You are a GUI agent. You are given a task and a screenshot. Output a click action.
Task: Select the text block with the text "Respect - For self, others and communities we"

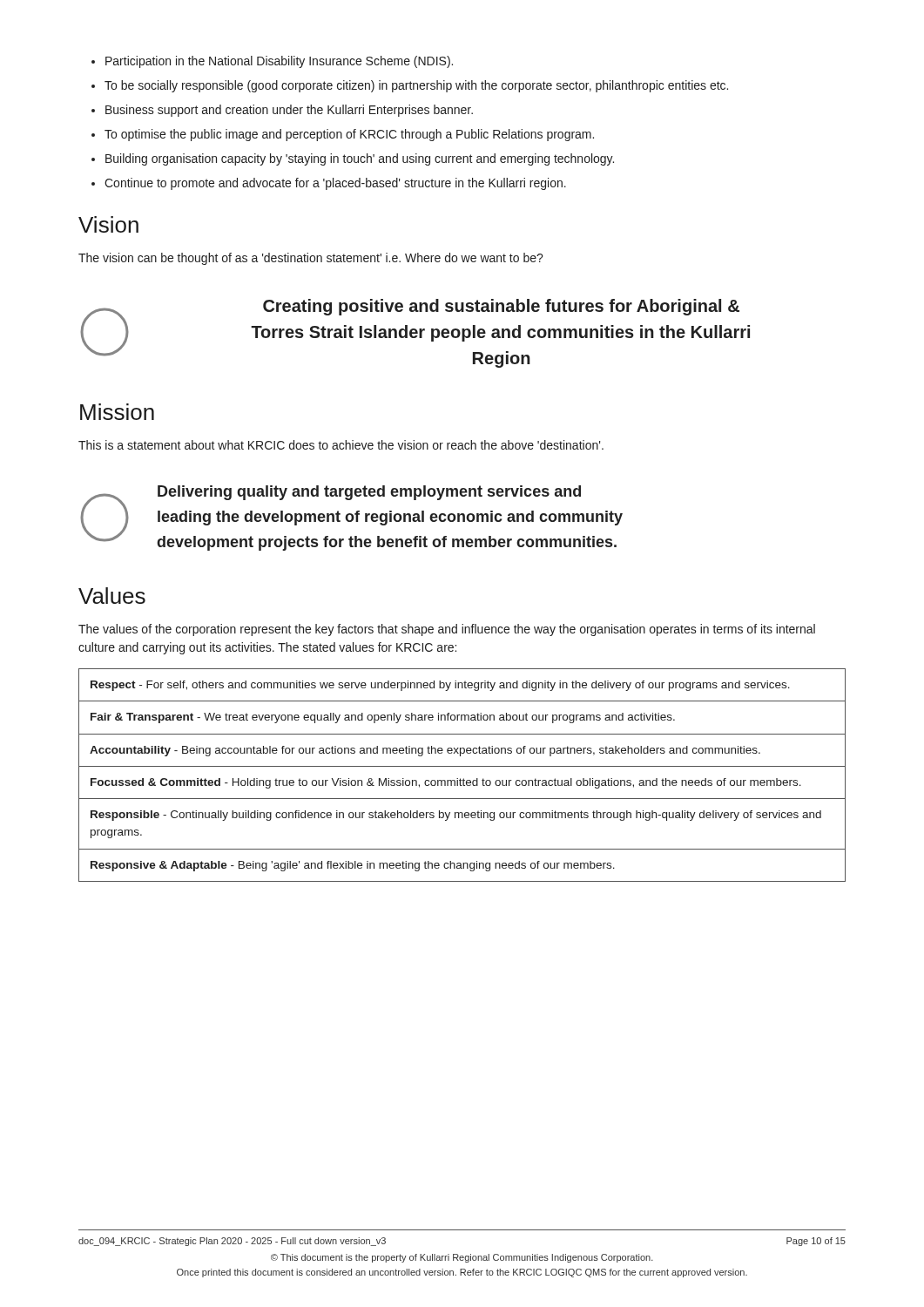(440, 685)
